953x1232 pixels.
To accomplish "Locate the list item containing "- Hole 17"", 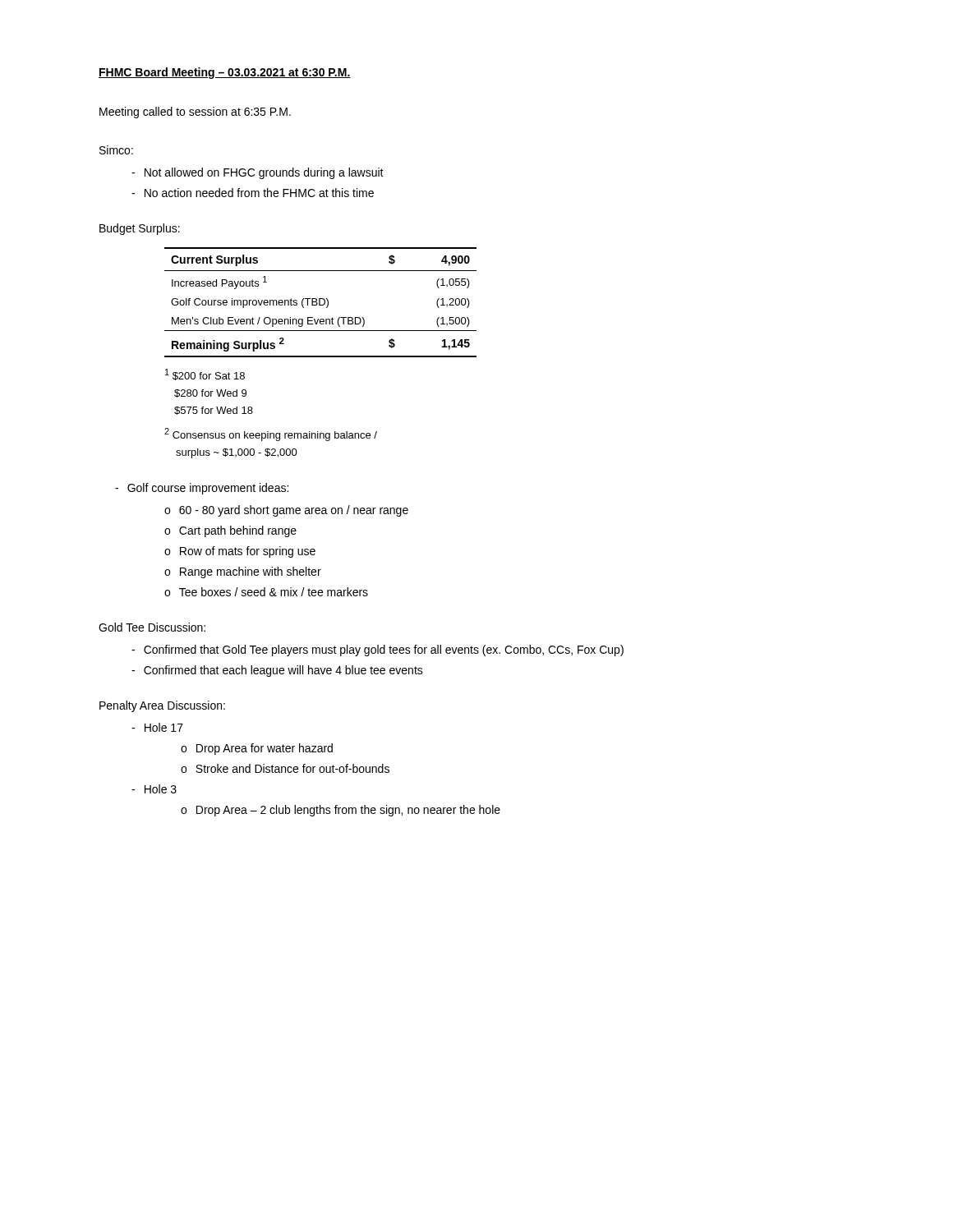I will 157,728.
